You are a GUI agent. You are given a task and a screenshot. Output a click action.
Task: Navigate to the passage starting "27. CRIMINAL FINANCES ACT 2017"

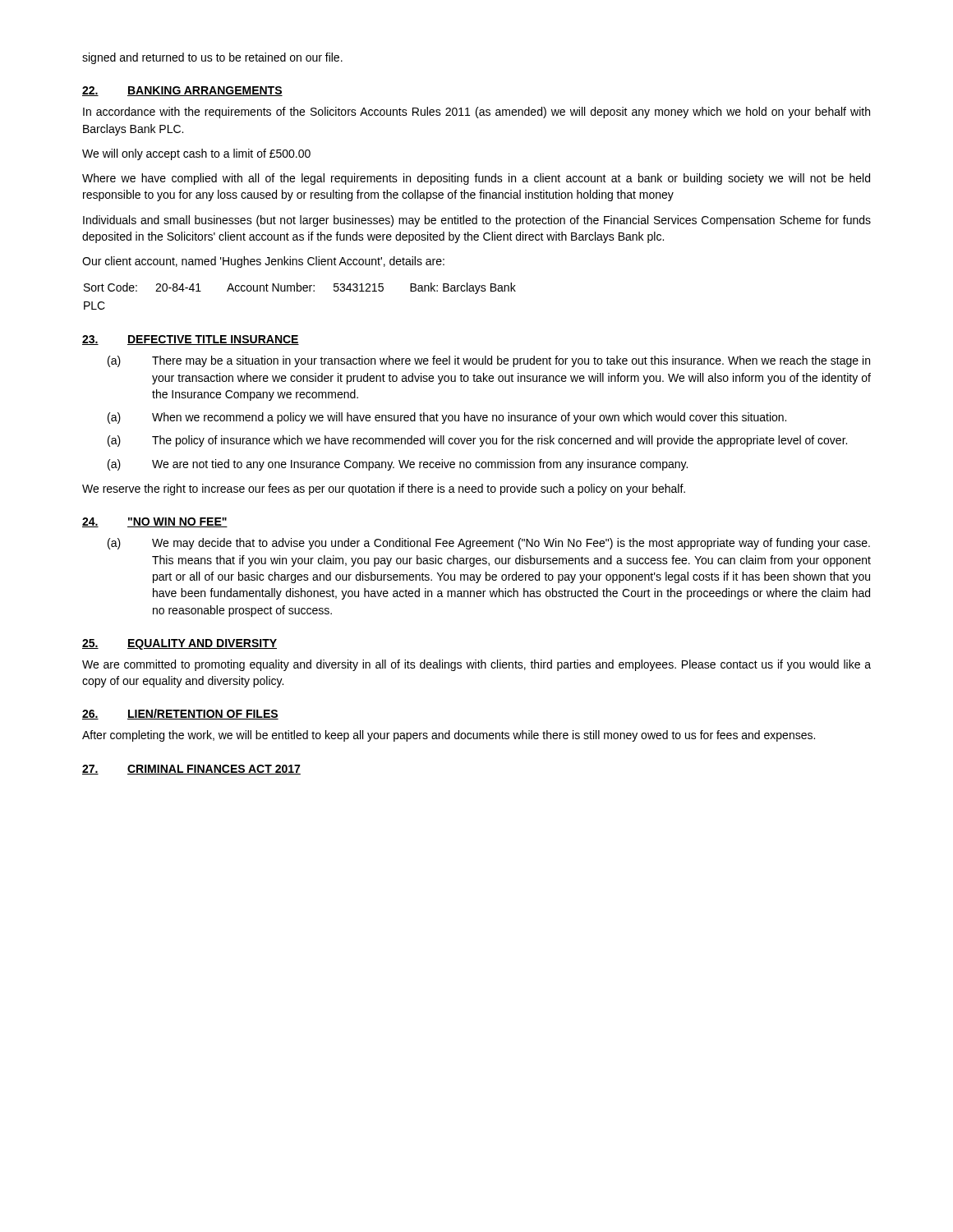[x=191, y=769]
